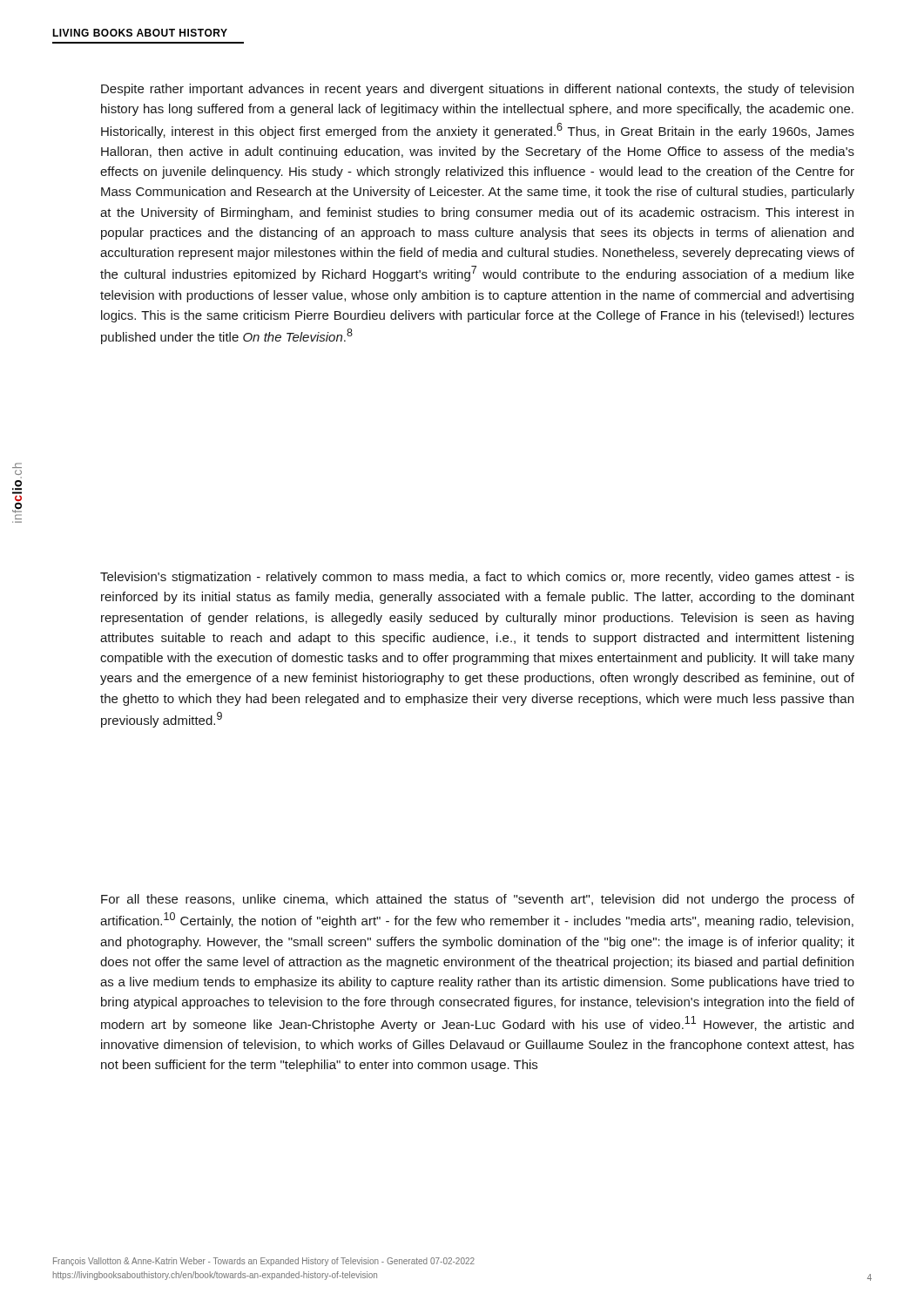The width and height of the screenshot is (924, 1307).
Task: Select the text block that reads "Television's stigmatization - relatively common to mass"
Action: (477, 648)
